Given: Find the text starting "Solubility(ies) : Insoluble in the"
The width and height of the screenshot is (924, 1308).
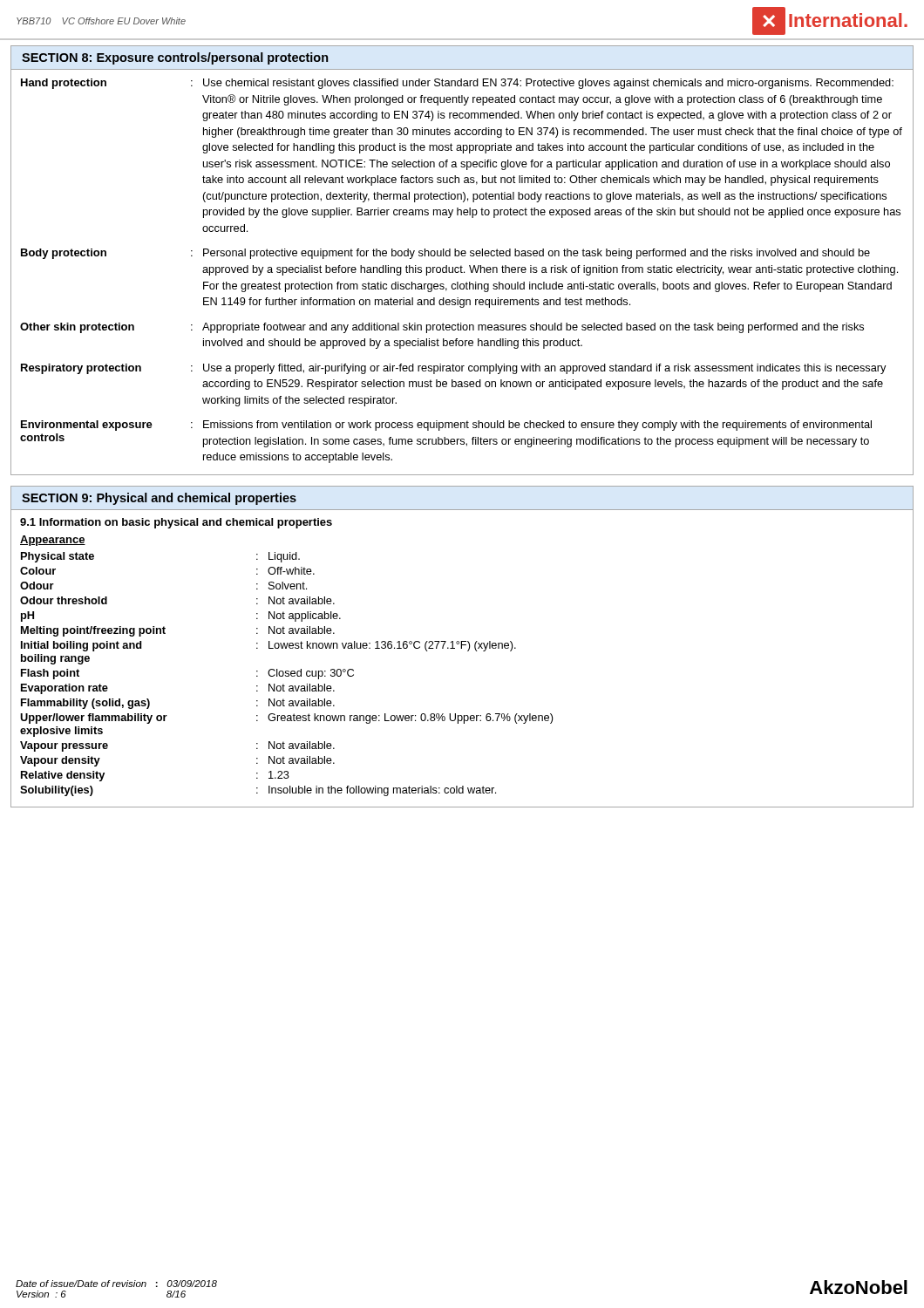Looking at the screenshot, I should 462,790.
